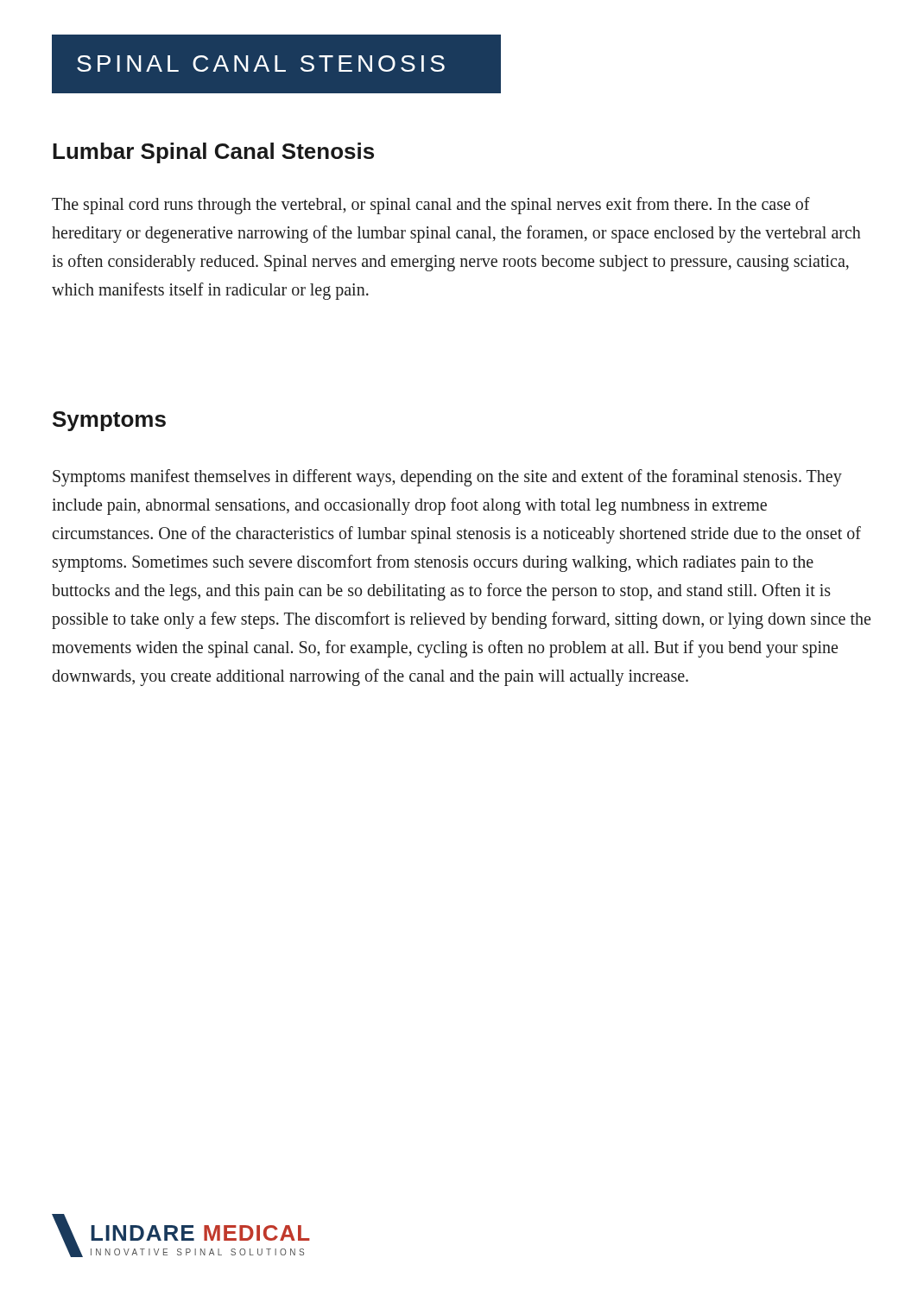Find the block on this page that starts "The spinal cord runs through the vertebral, or"
Image resolution: width=924 pixels, height=1296 pixels.
click(x=456, y=247)
